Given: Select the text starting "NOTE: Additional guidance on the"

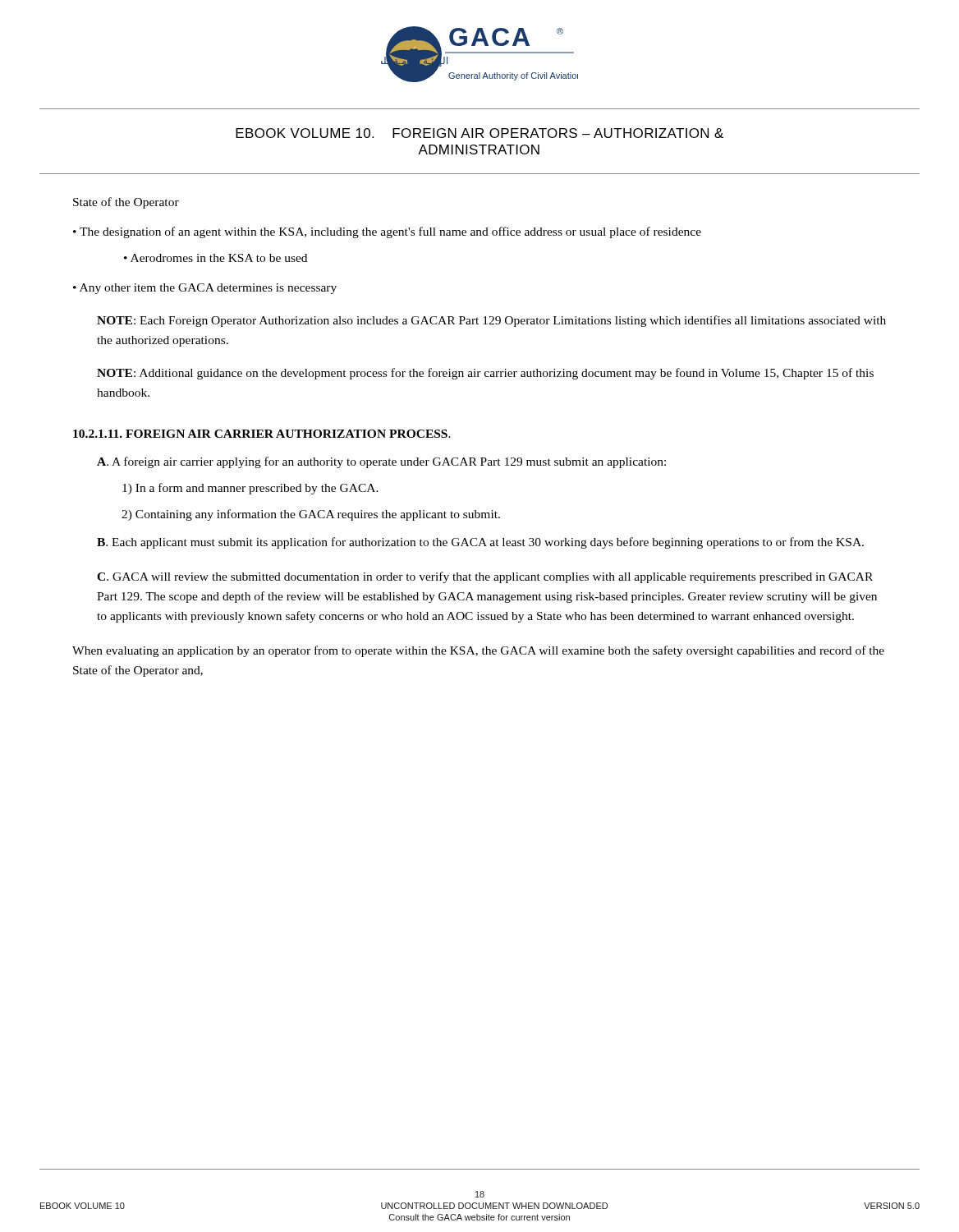Looking at the screenshot, I should tap(485, 382).
